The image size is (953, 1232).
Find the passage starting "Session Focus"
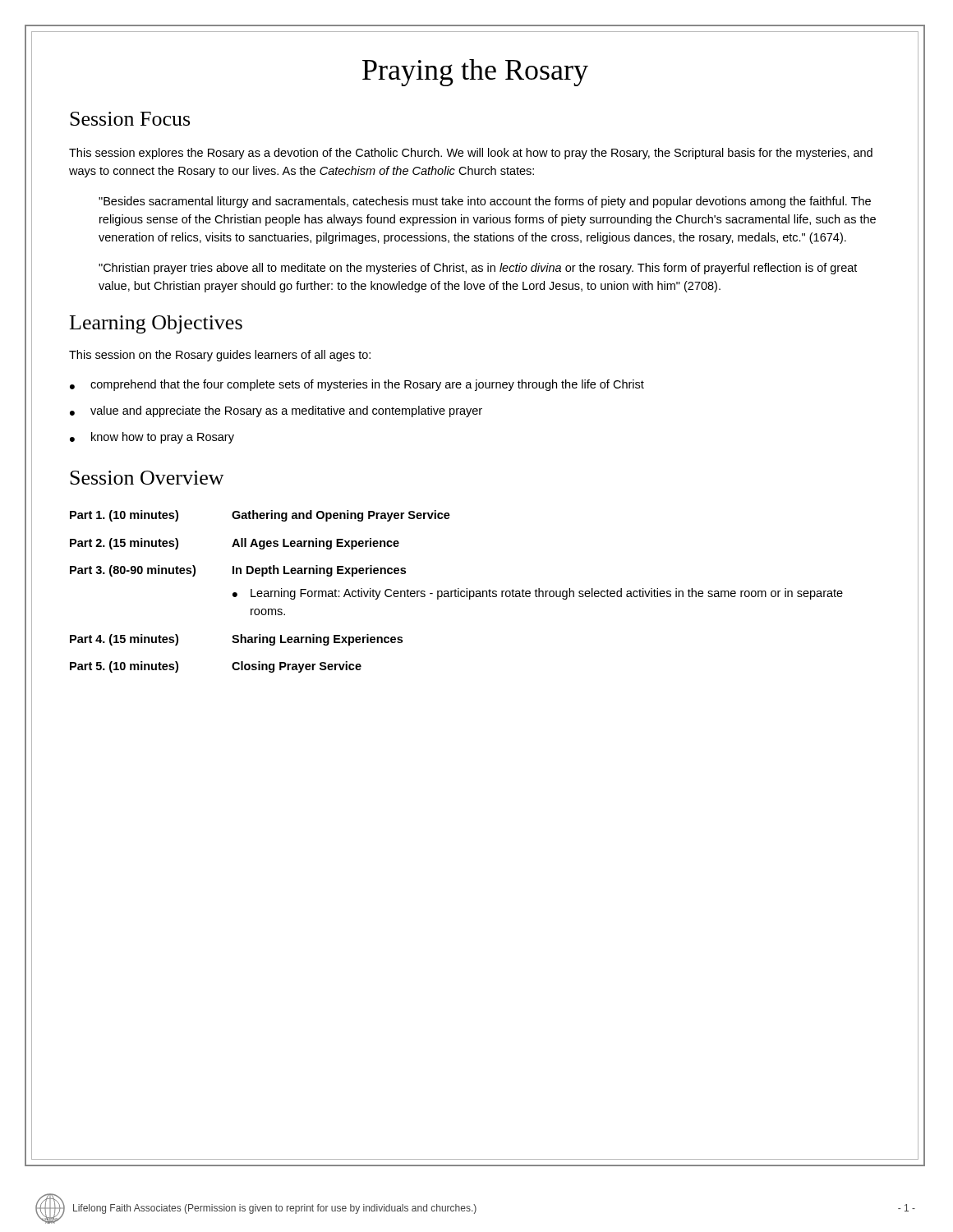(130, 119)
